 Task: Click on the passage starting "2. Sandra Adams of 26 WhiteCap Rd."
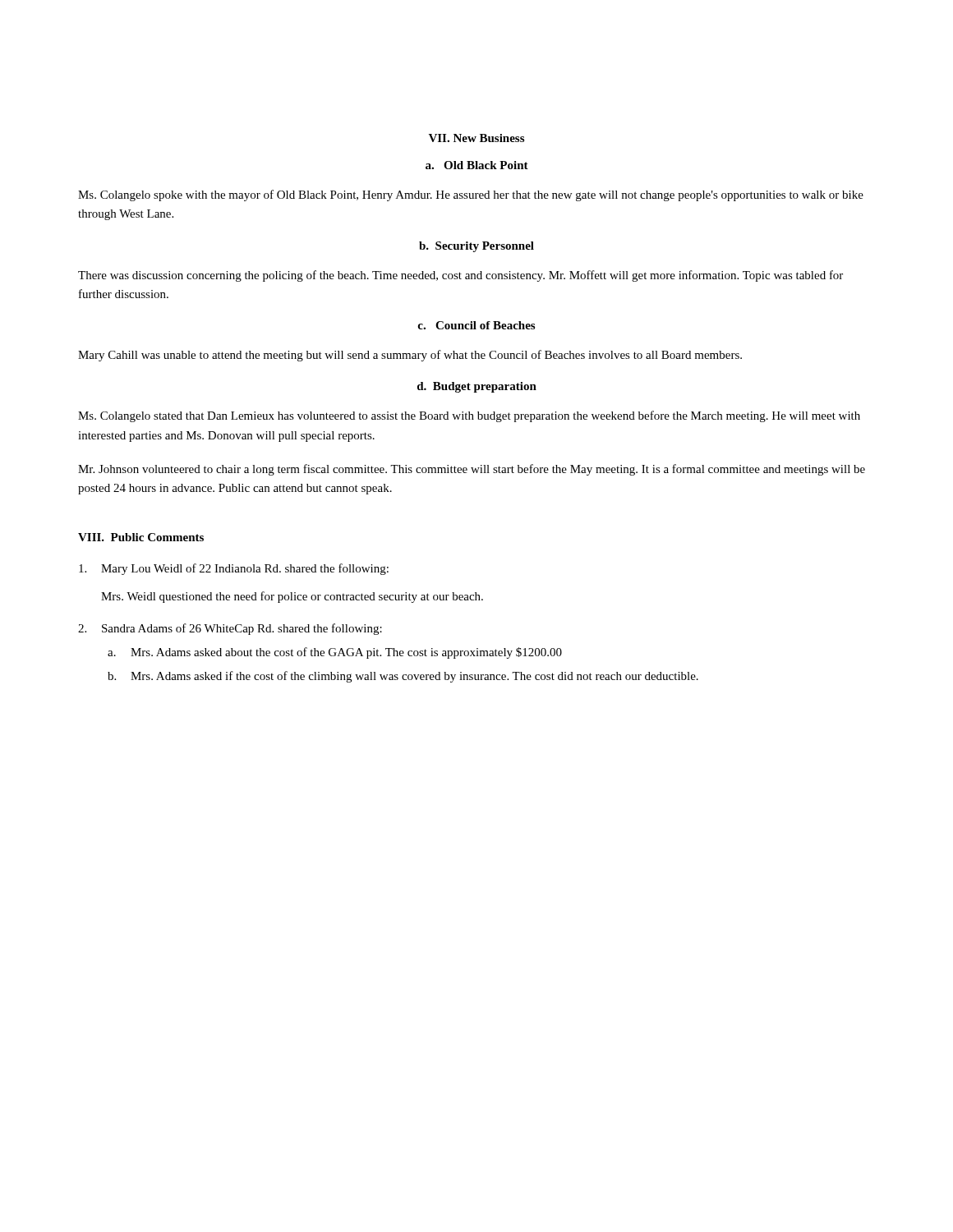click(476, 655)
